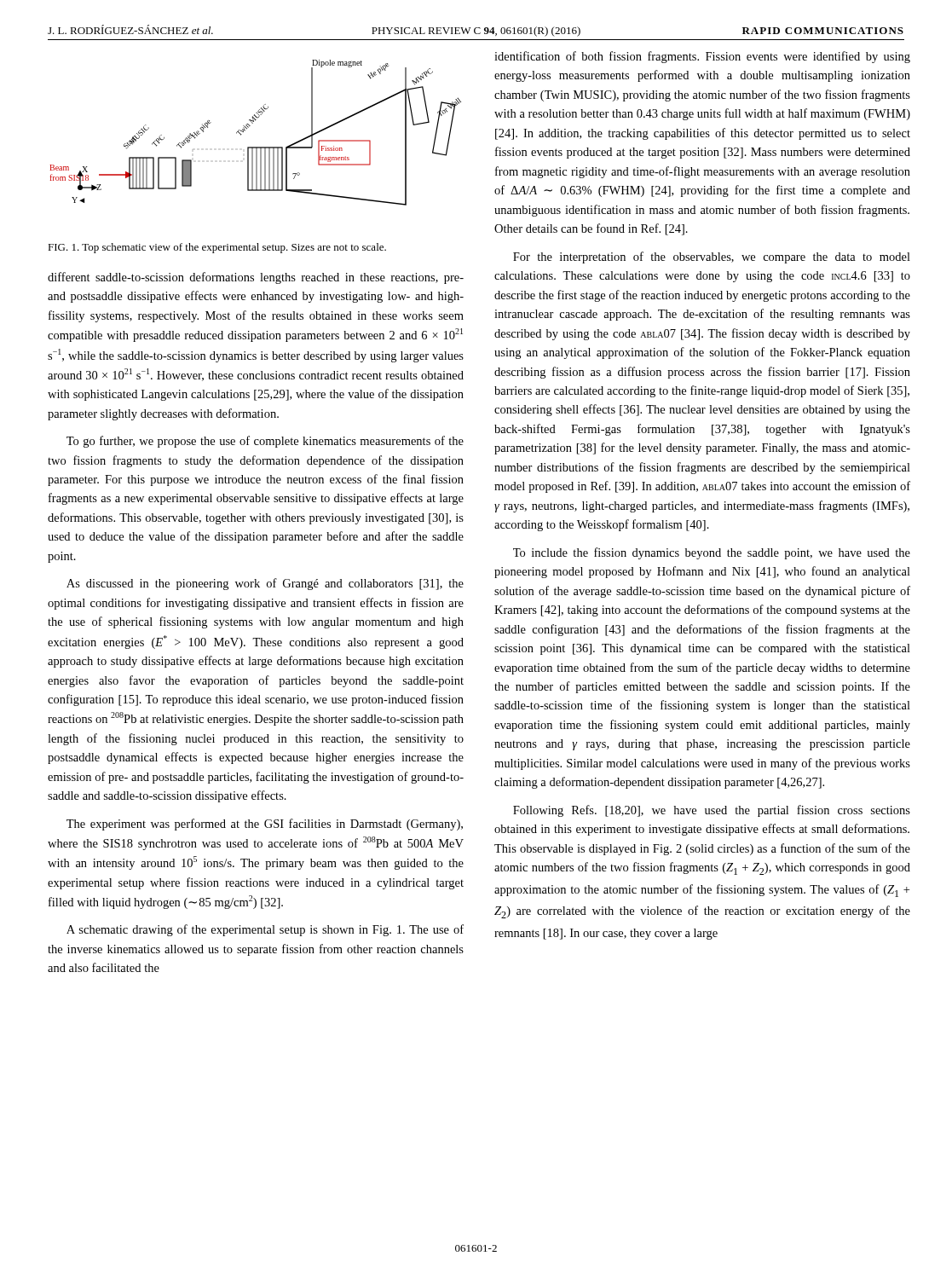Locate the schematic
This screenshot has width=952, height=1279.
[256, 141]
